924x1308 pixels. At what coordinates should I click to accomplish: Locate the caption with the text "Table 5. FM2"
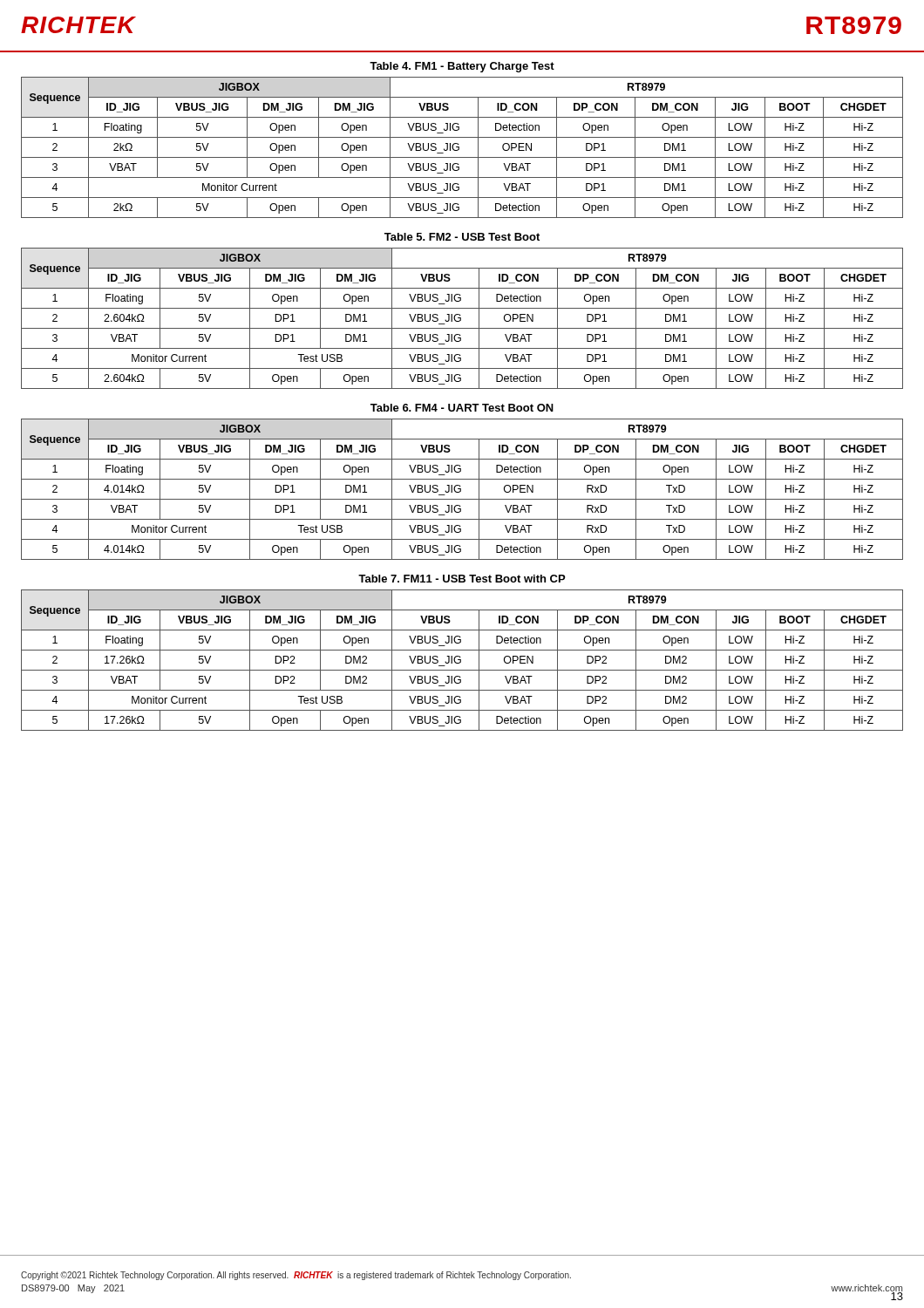tap(462, 237)
